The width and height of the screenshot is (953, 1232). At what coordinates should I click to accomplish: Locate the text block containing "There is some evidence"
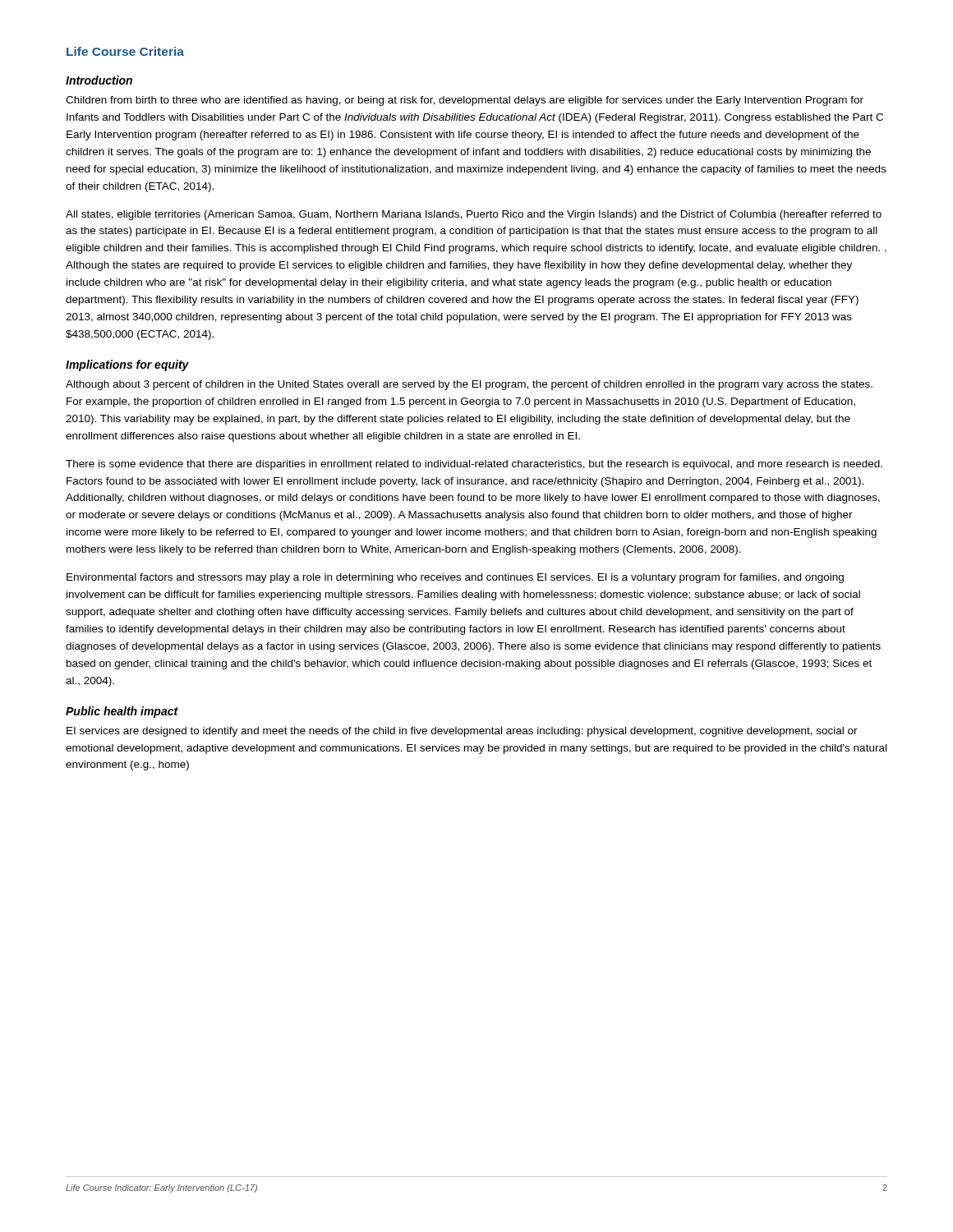point(474,506)
